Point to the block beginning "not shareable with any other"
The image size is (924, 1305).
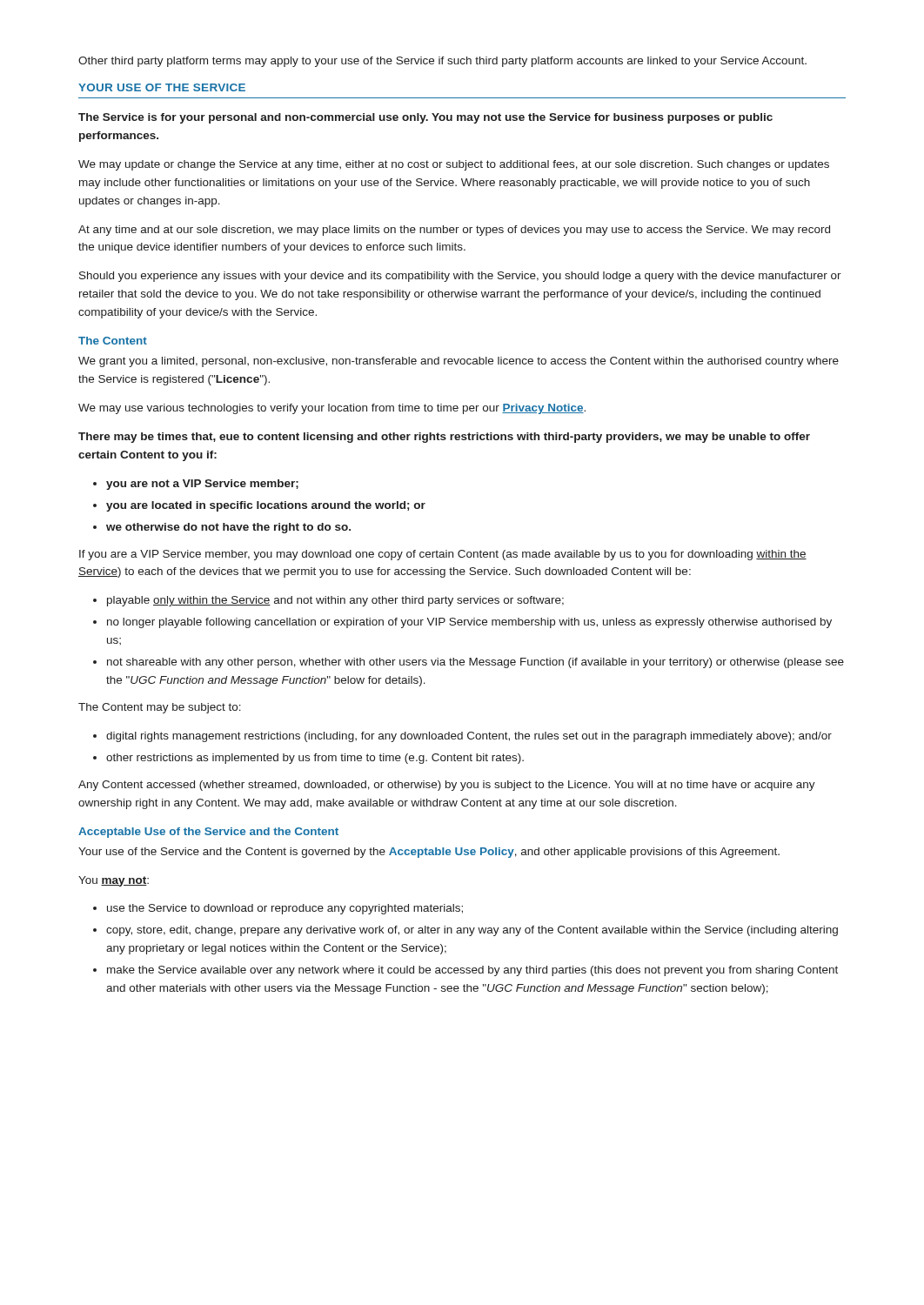click(x=475, y=671)
